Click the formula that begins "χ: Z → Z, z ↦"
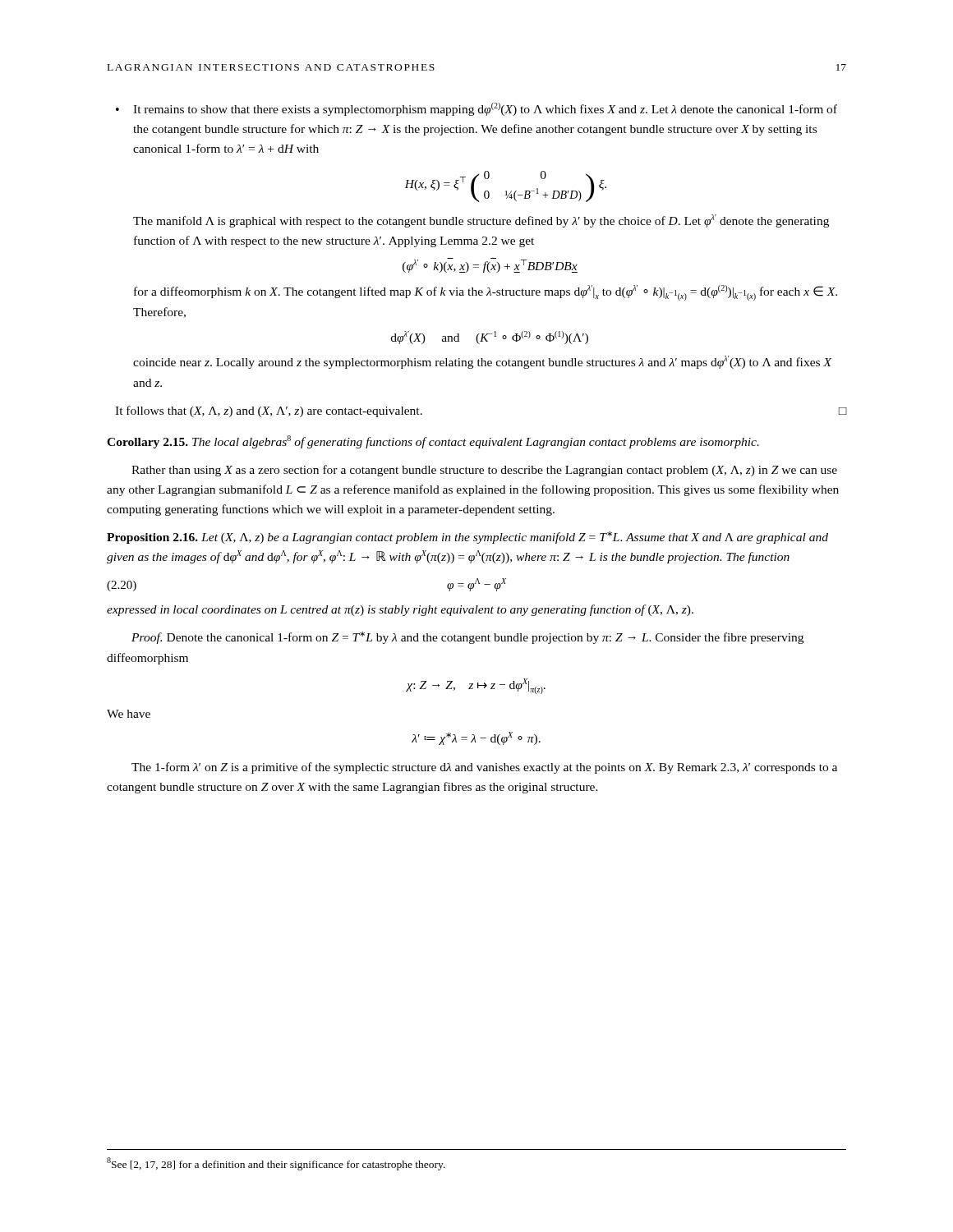This screenshot has width=953, height=1232. pyautogui.click(x=476, y=685)
